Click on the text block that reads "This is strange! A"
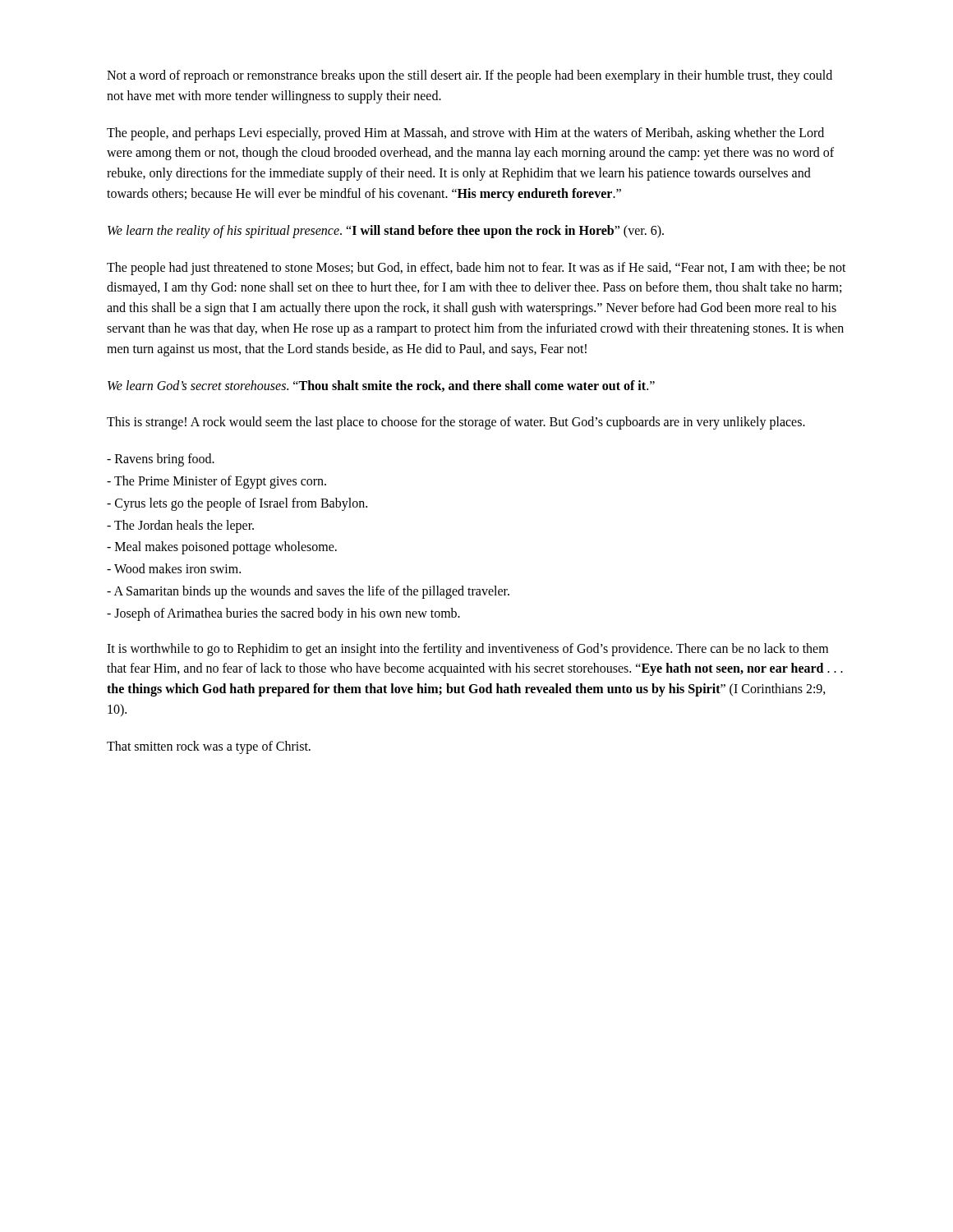Viewport: 953px width, 1232px height. point(456,422)
